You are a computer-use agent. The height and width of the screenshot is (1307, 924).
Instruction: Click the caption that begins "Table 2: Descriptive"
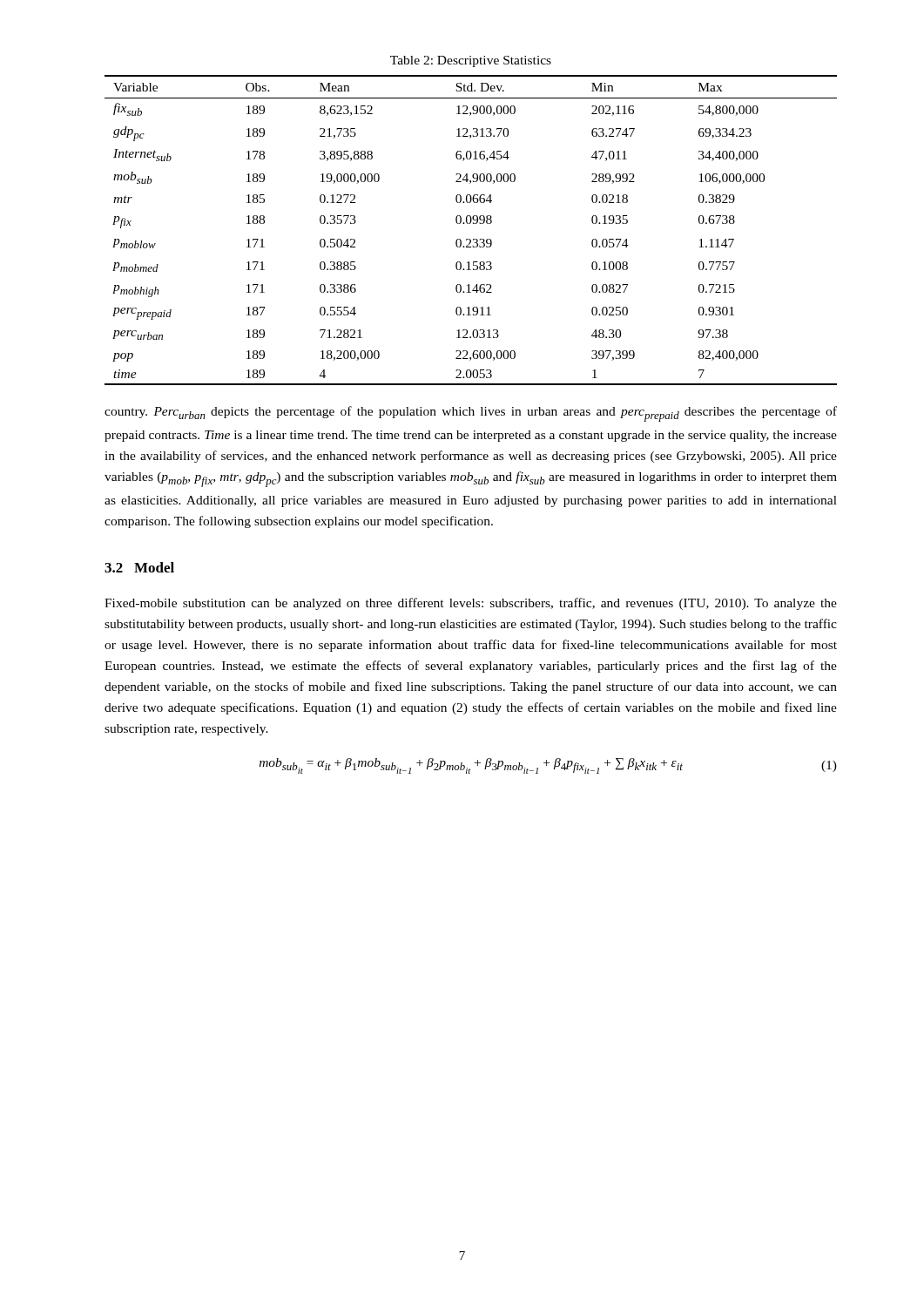471,60
